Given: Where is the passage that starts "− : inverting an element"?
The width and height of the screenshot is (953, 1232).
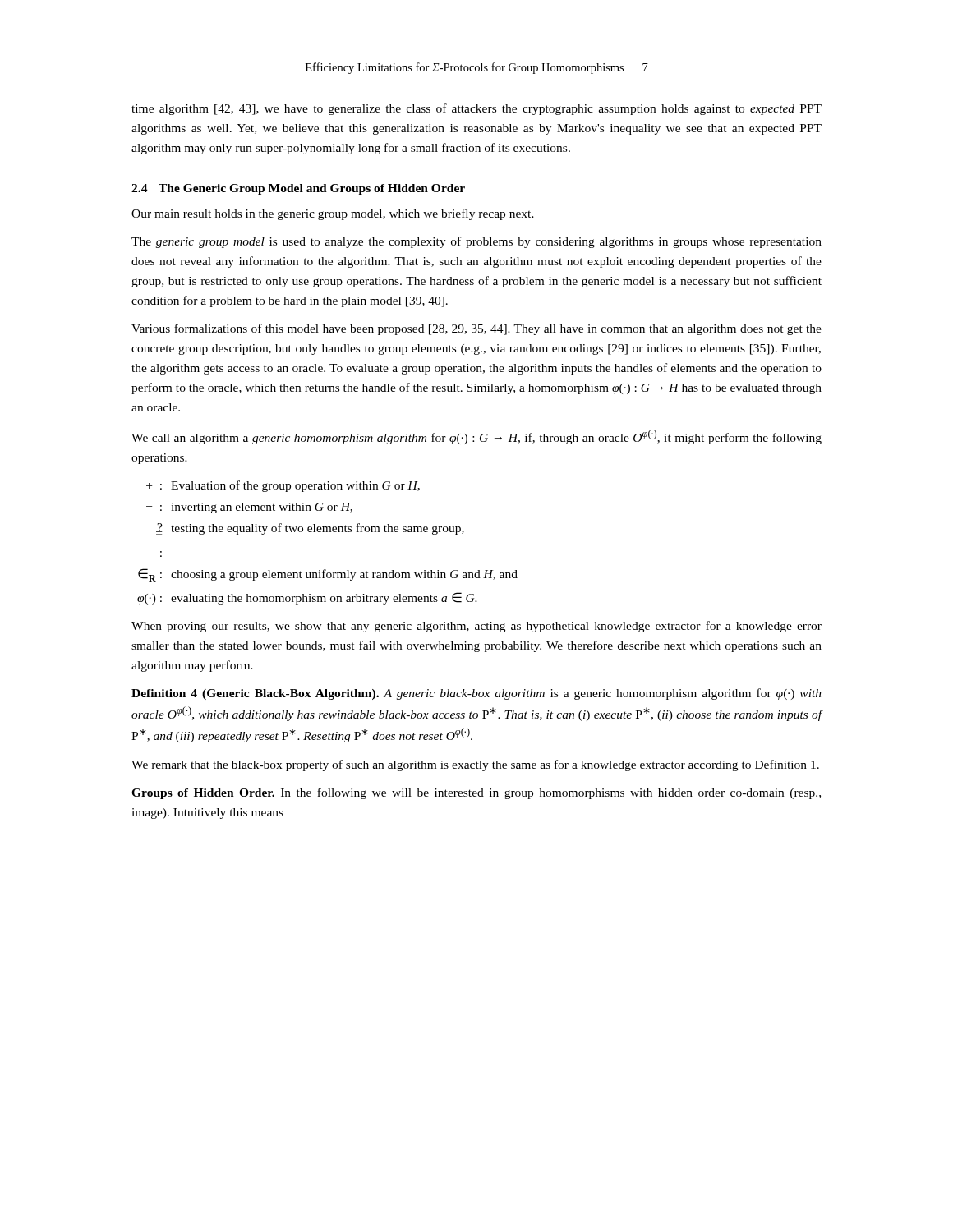Looking at the screenshot, I should (249, 508).
